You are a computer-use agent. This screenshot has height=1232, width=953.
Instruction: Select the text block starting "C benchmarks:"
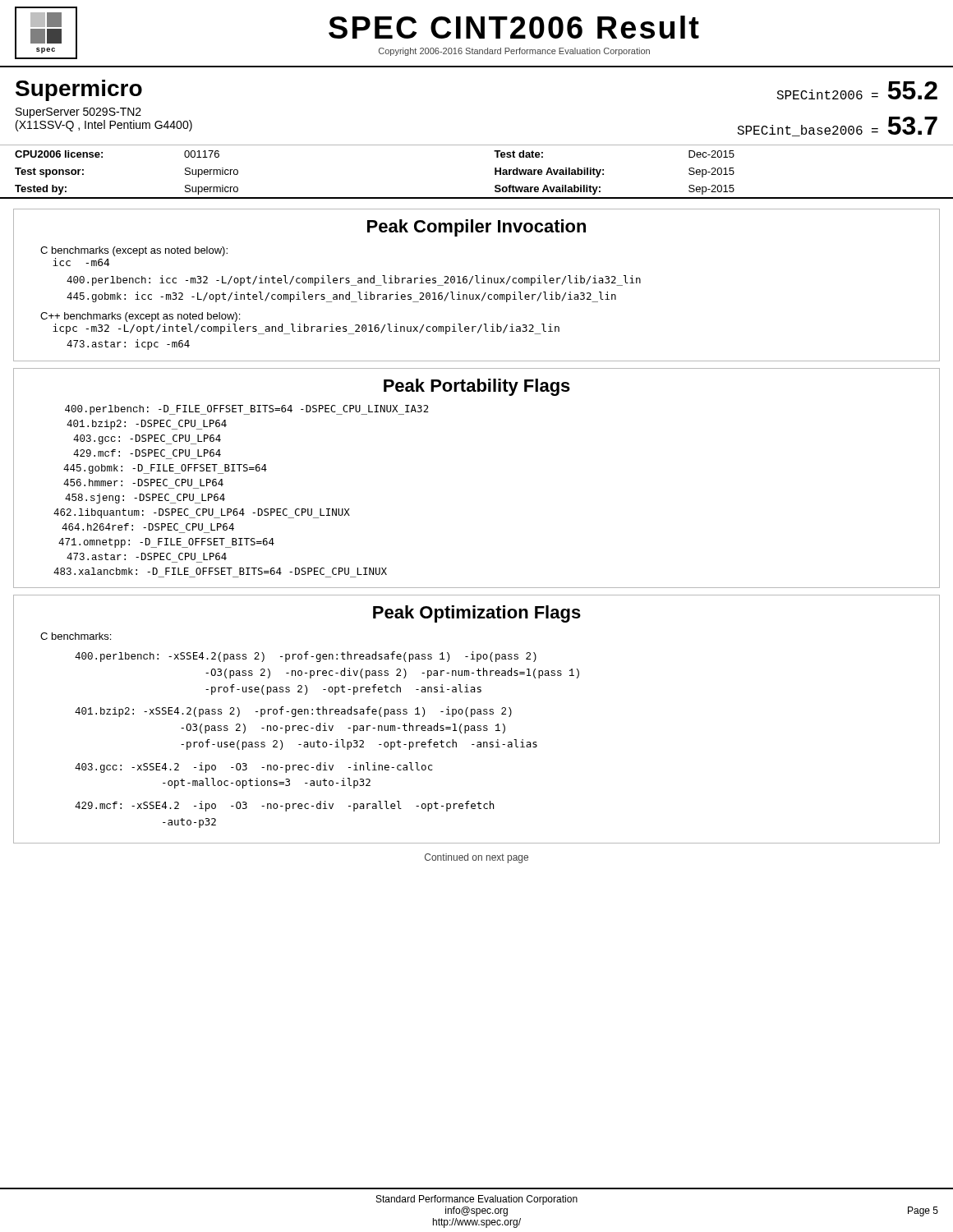point(76,636)
